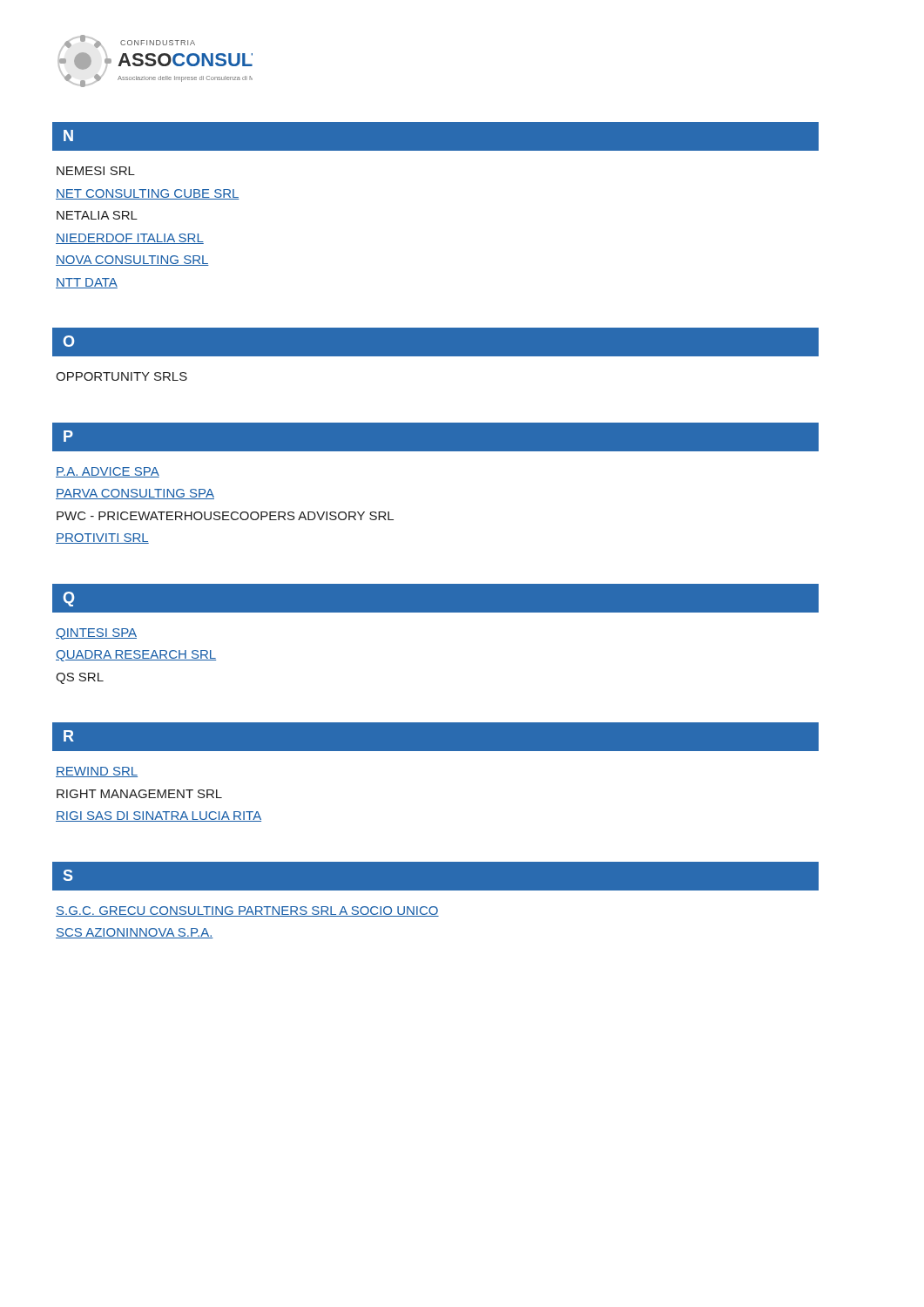Point to the text starting "RIGI SAS DI SINATRA"
Viewport: 924px width, 1307px height.
coord(159,815)
